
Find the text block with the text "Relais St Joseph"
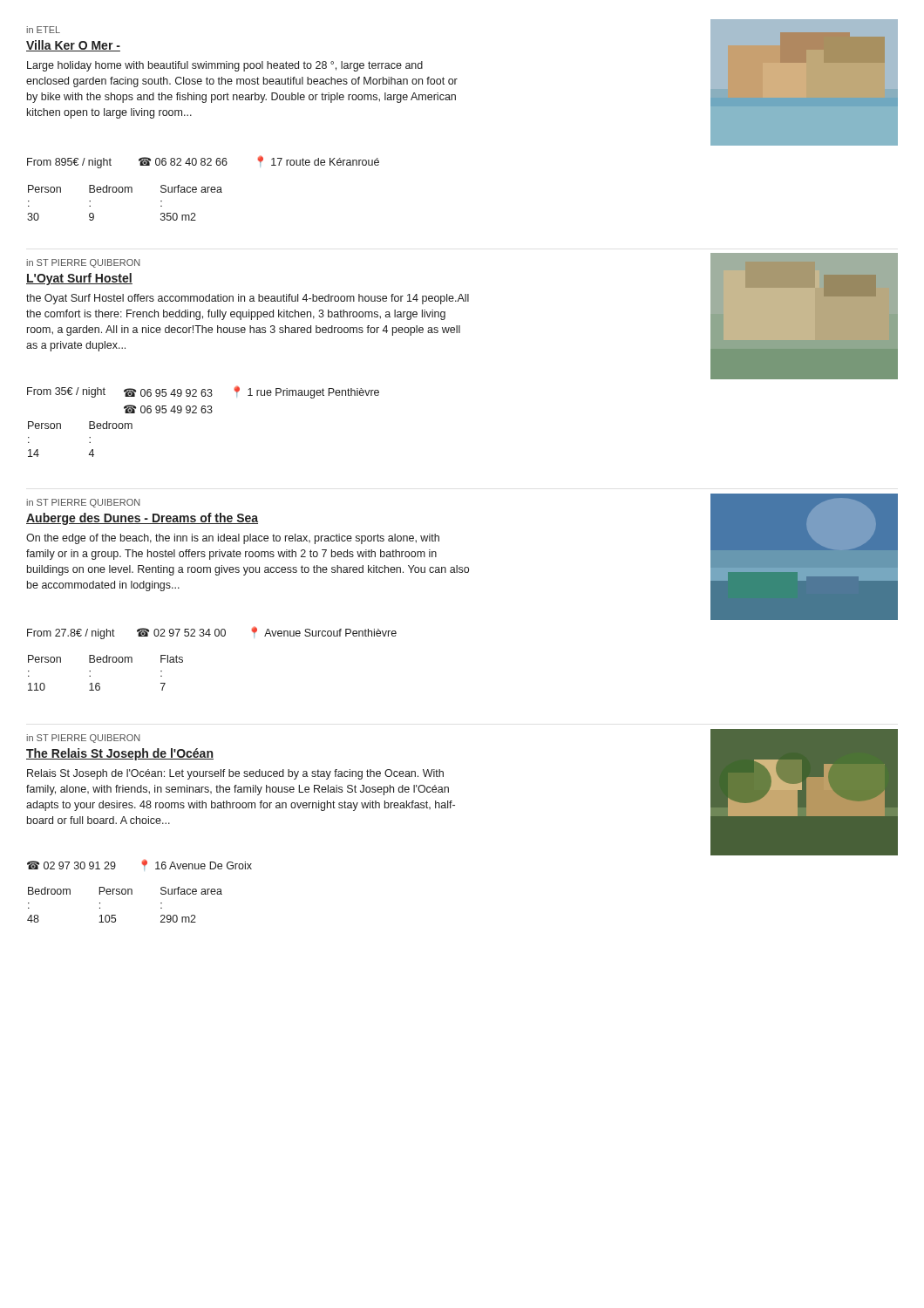pos(241,797)
